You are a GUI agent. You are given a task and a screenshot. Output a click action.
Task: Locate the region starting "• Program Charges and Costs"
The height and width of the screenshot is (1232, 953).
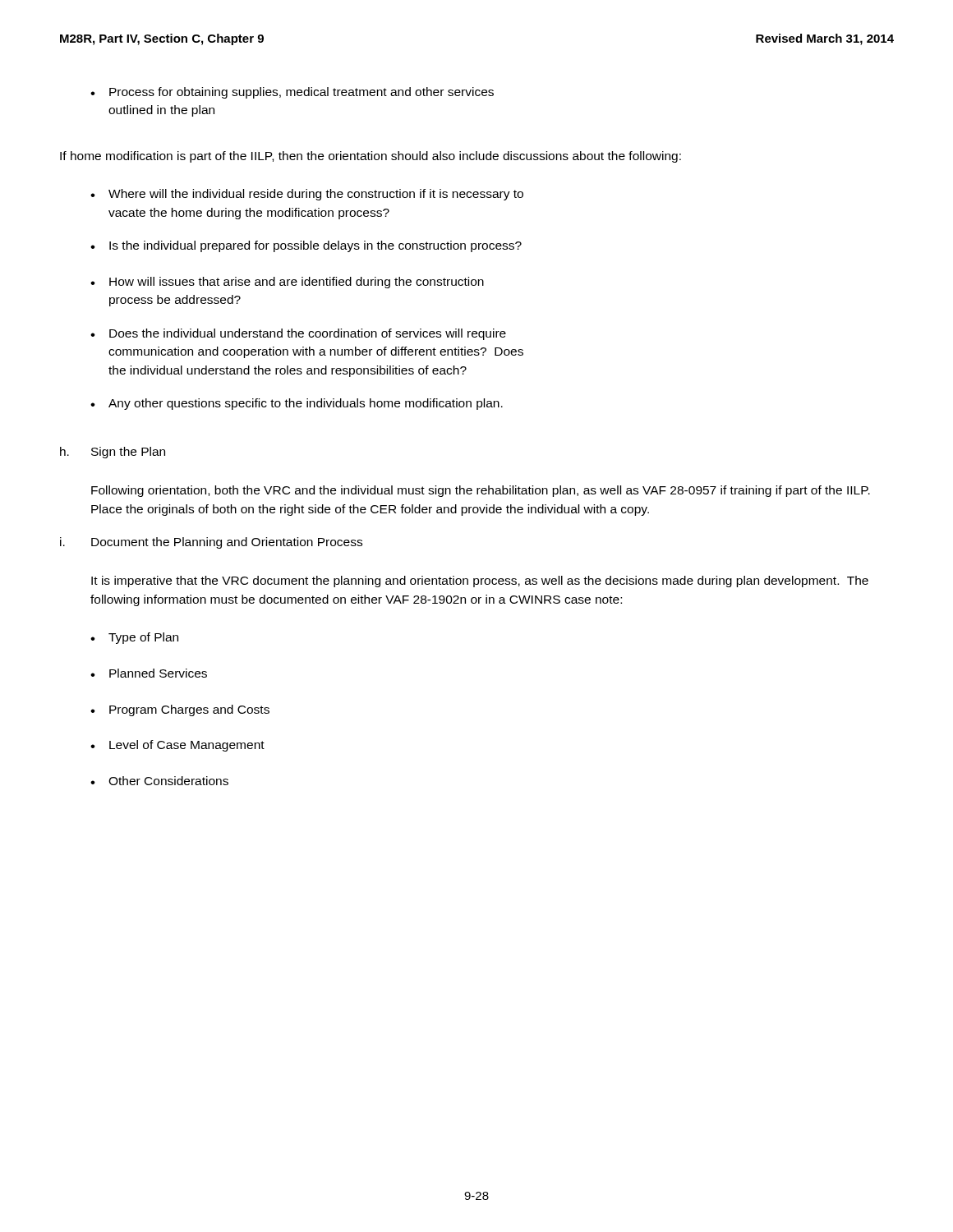pos(180,711)
